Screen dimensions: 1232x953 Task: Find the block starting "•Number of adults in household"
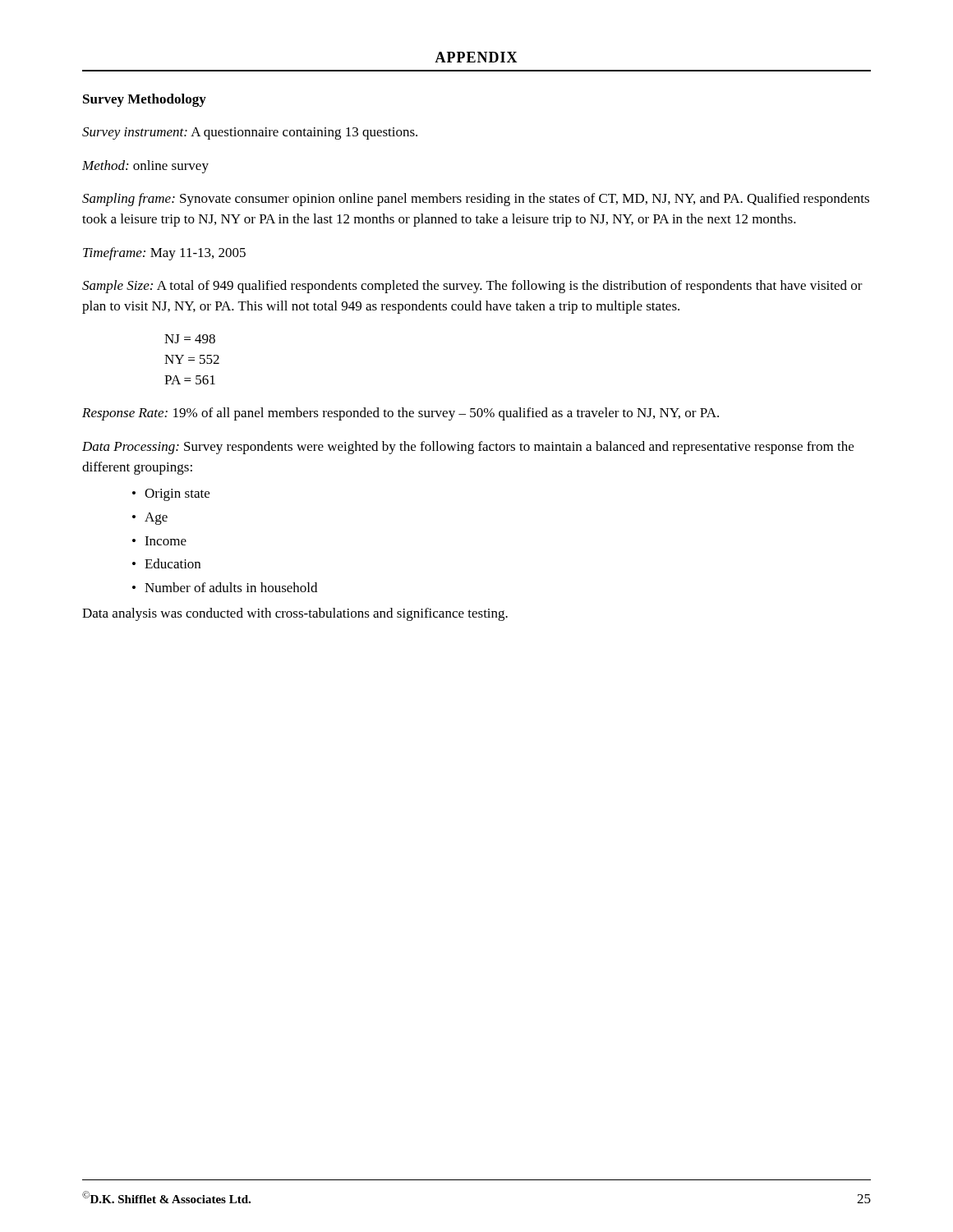click(224, 588)
